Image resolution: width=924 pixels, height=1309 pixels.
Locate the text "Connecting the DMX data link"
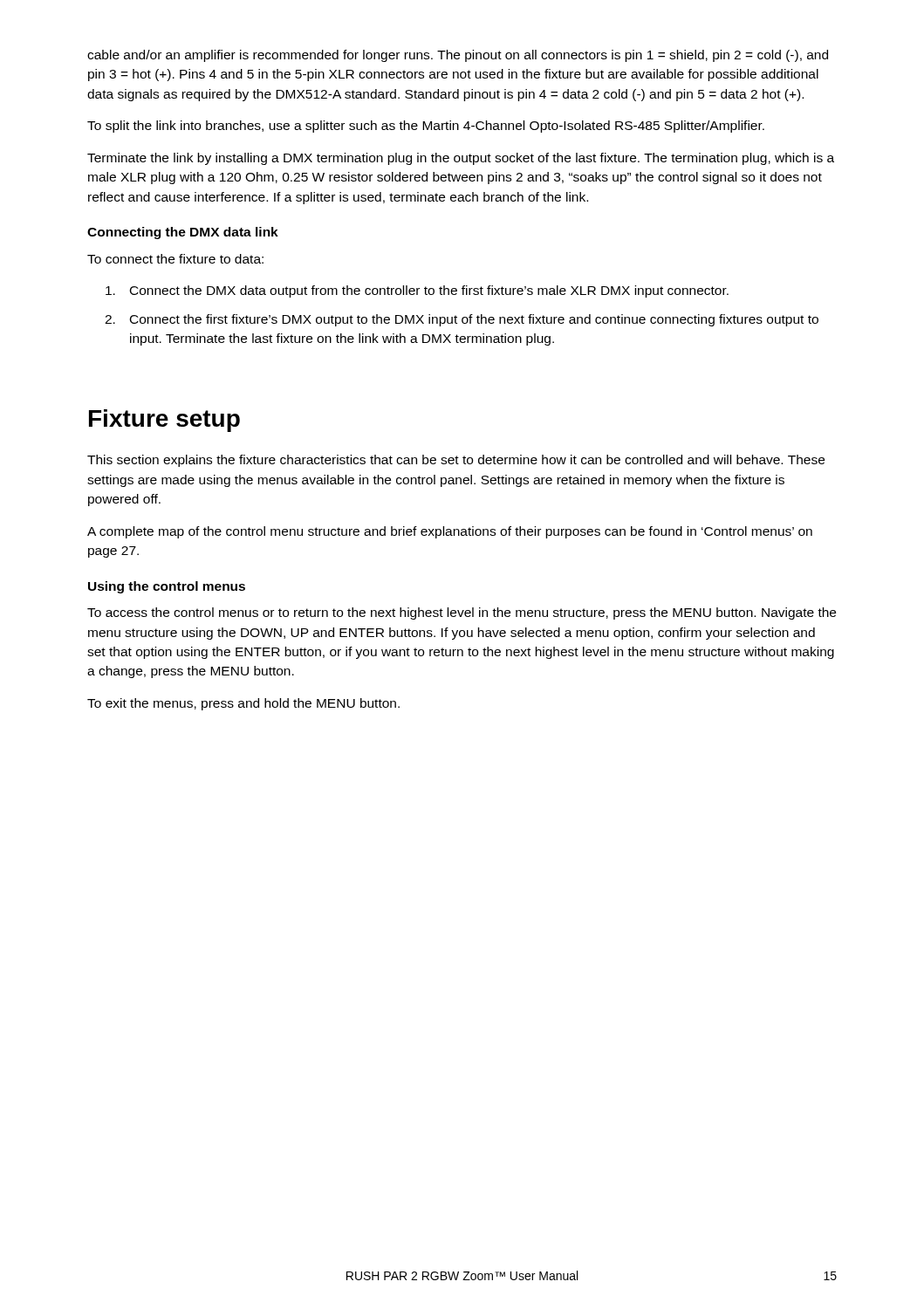(x=183, y=232)
